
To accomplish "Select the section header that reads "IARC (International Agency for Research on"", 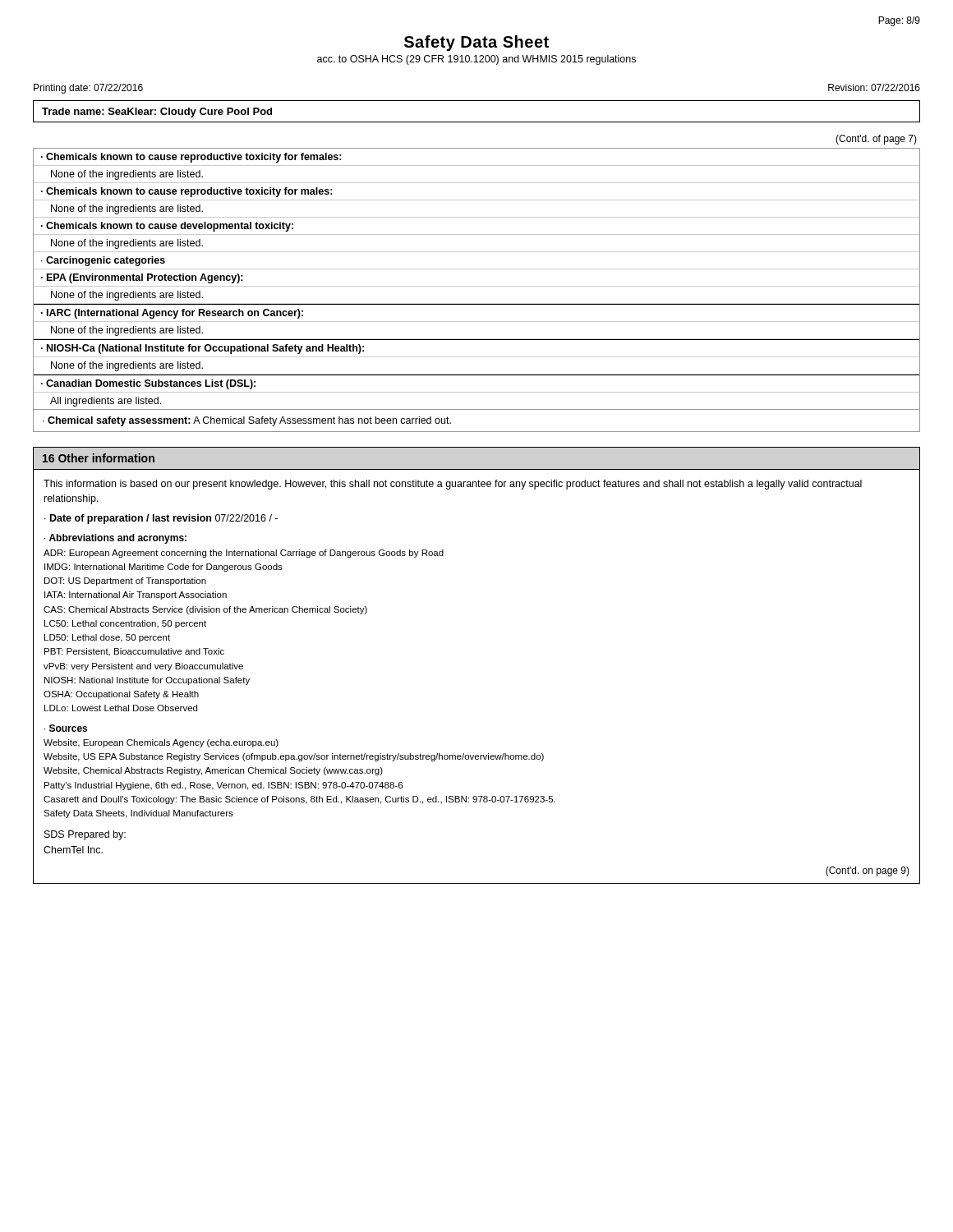I will (x=175, y=313).
